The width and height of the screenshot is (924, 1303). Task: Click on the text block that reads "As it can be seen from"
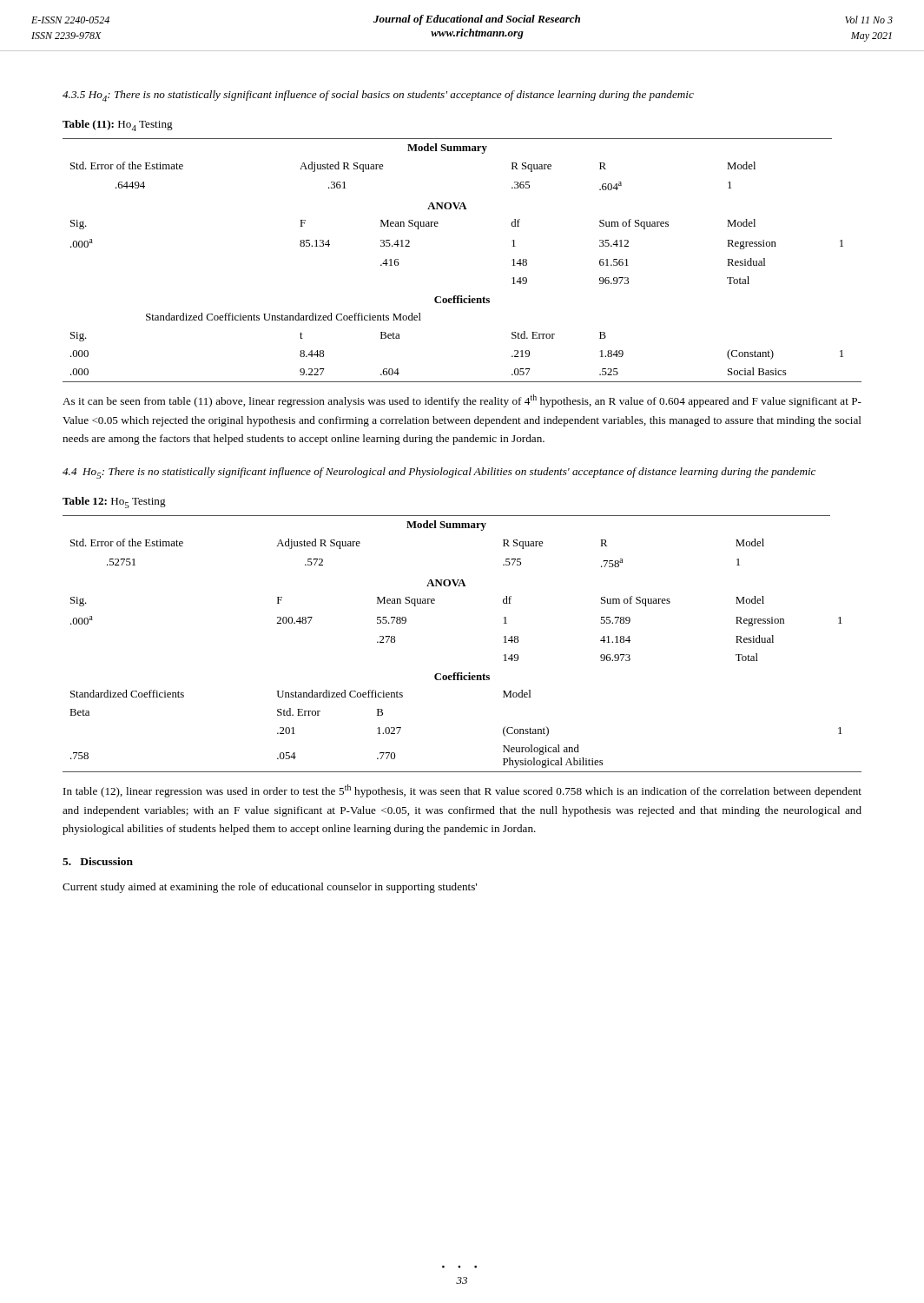(462, 419)
